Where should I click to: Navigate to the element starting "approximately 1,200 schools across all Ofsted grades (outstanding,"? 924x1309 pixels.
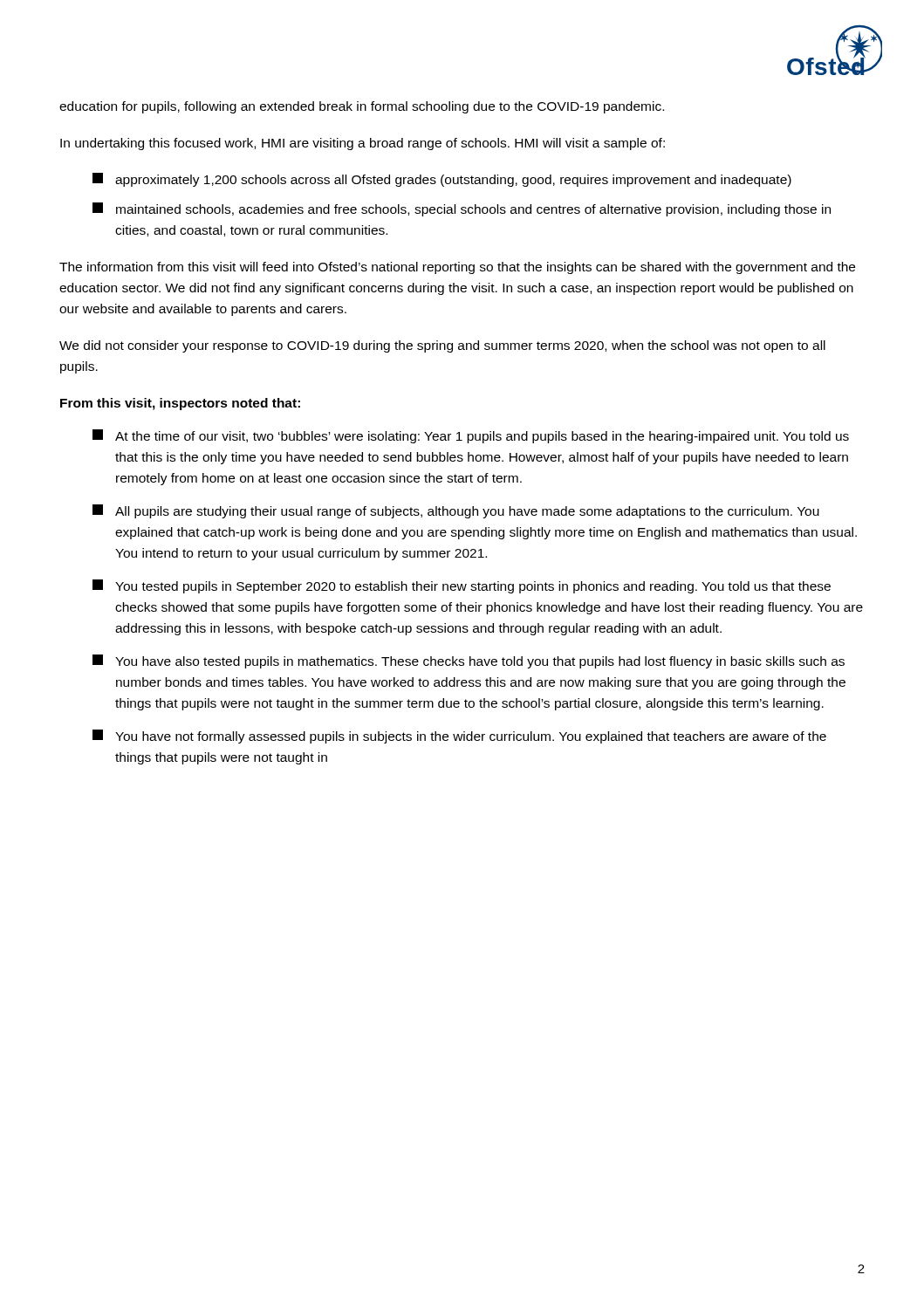tap(479, 180)
